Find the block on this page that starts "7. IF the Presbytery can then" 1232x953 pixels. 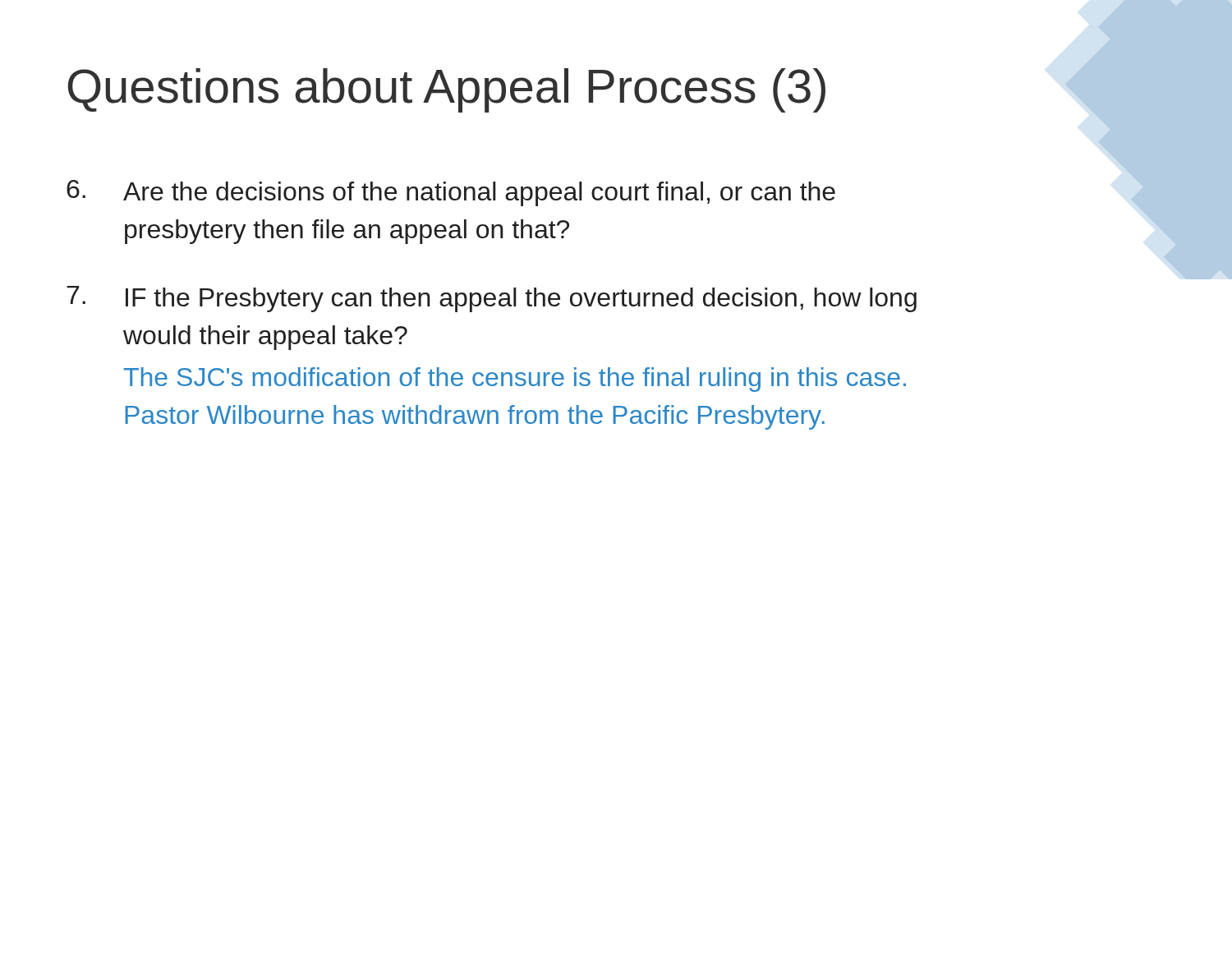click(x=492, y=299)
